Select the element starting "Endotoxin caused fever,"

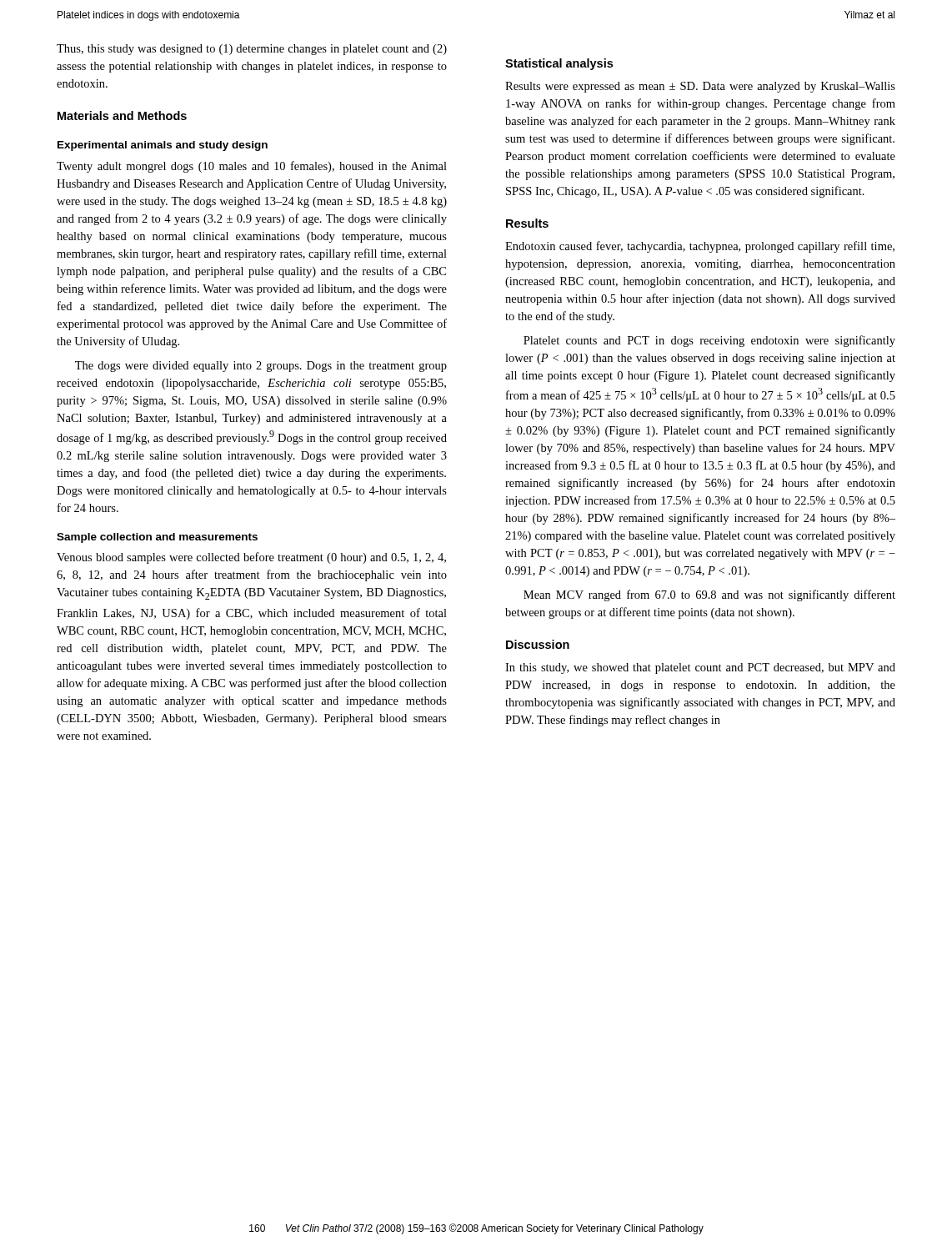click(700, 282)
